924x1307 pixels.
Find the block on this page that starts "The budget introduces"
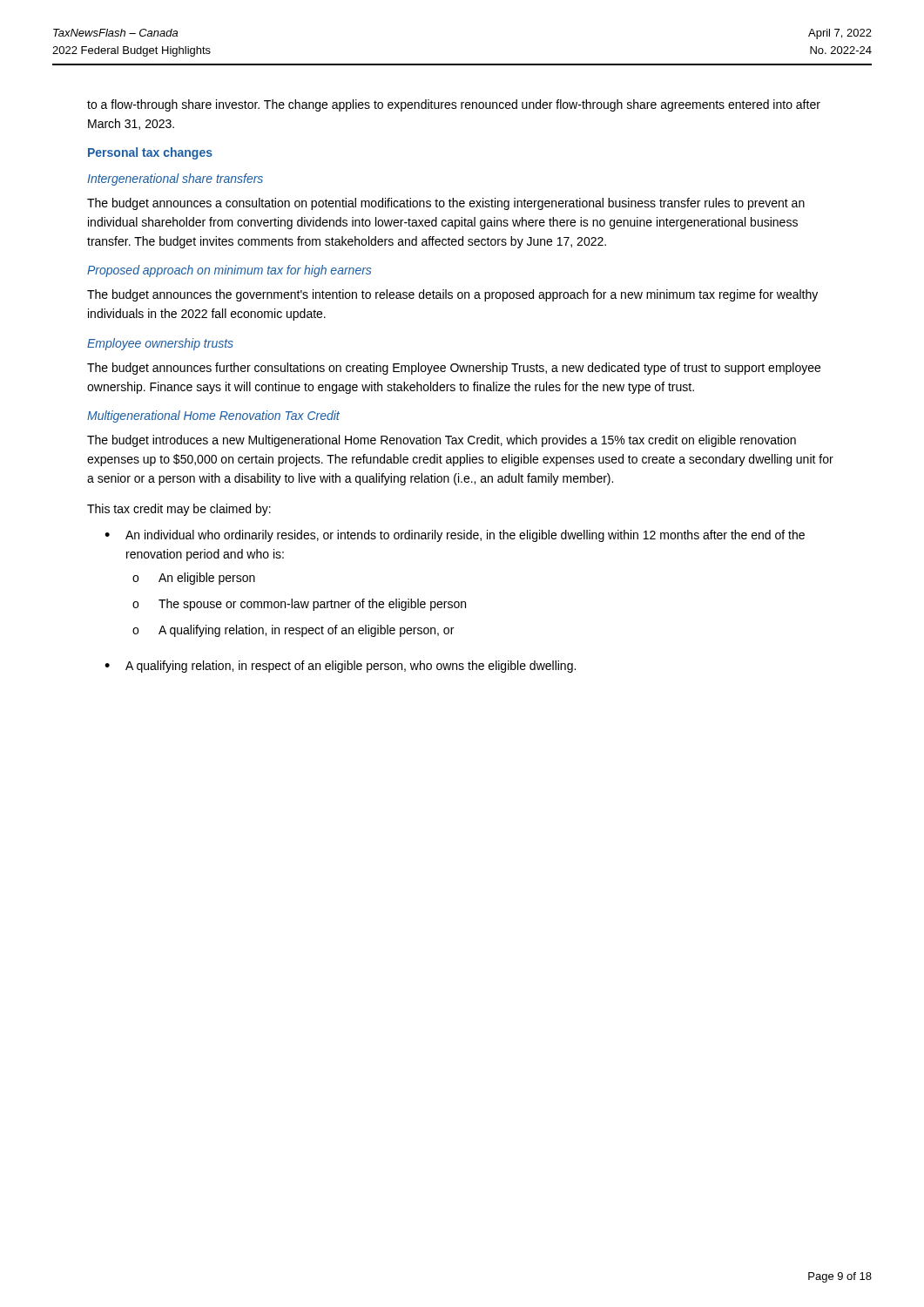tap(460, 459)
